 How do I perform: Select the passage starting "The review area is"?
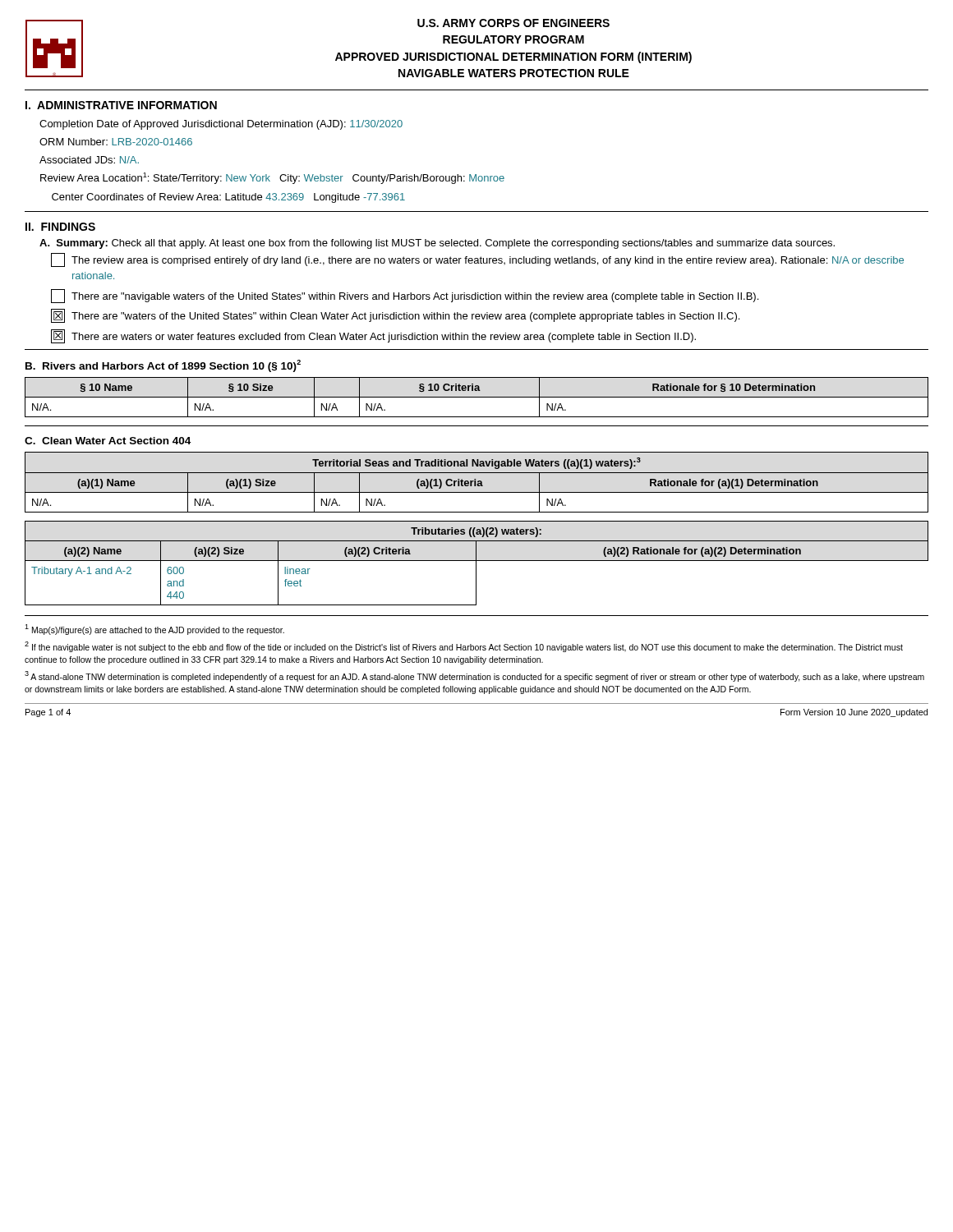pyautogui.click(x=490, y=268)
